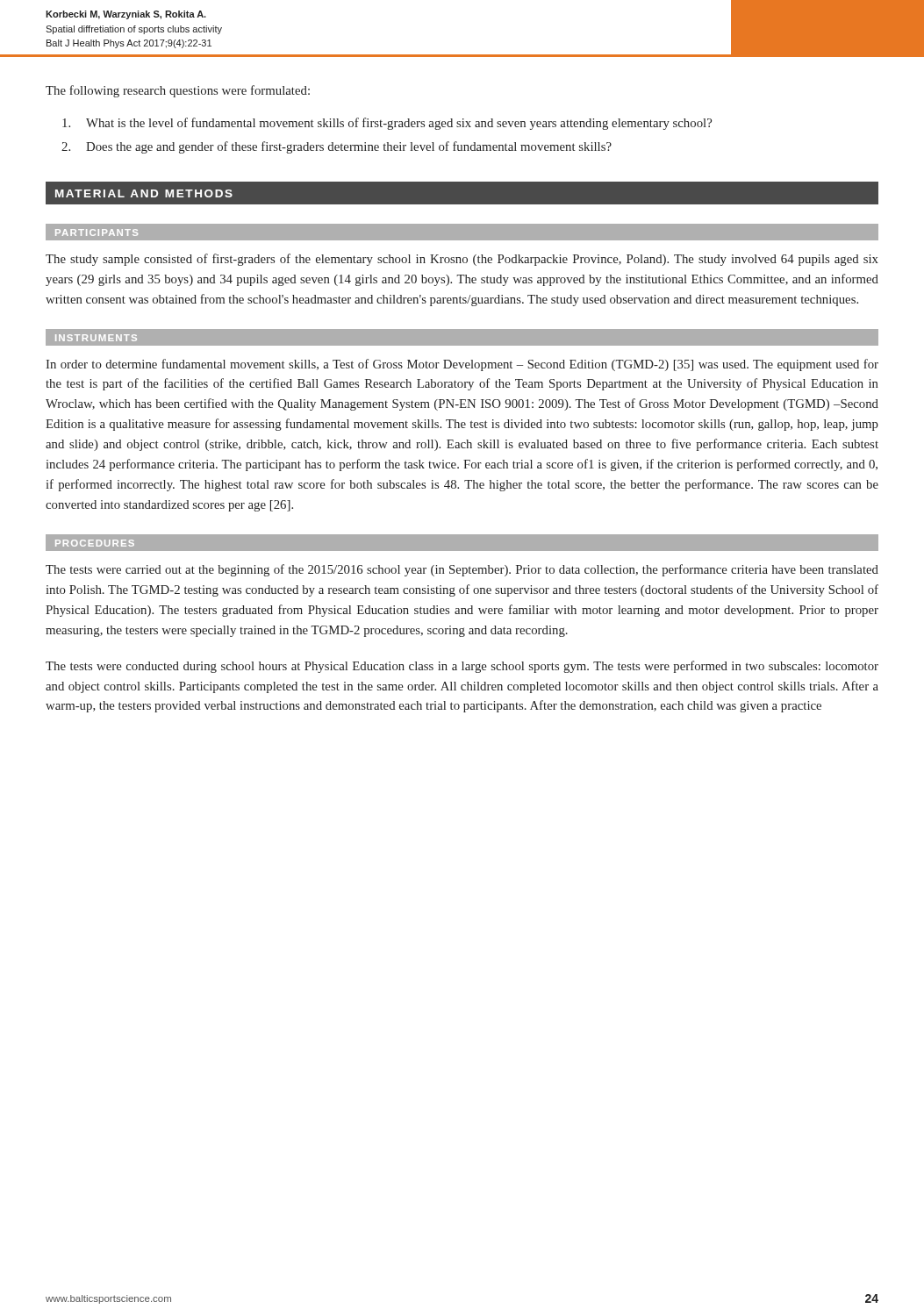Select the text block that reads "The tests were conducted during"
The width and height of the screenshot is (924, 1316).
[x=462, y=686]
